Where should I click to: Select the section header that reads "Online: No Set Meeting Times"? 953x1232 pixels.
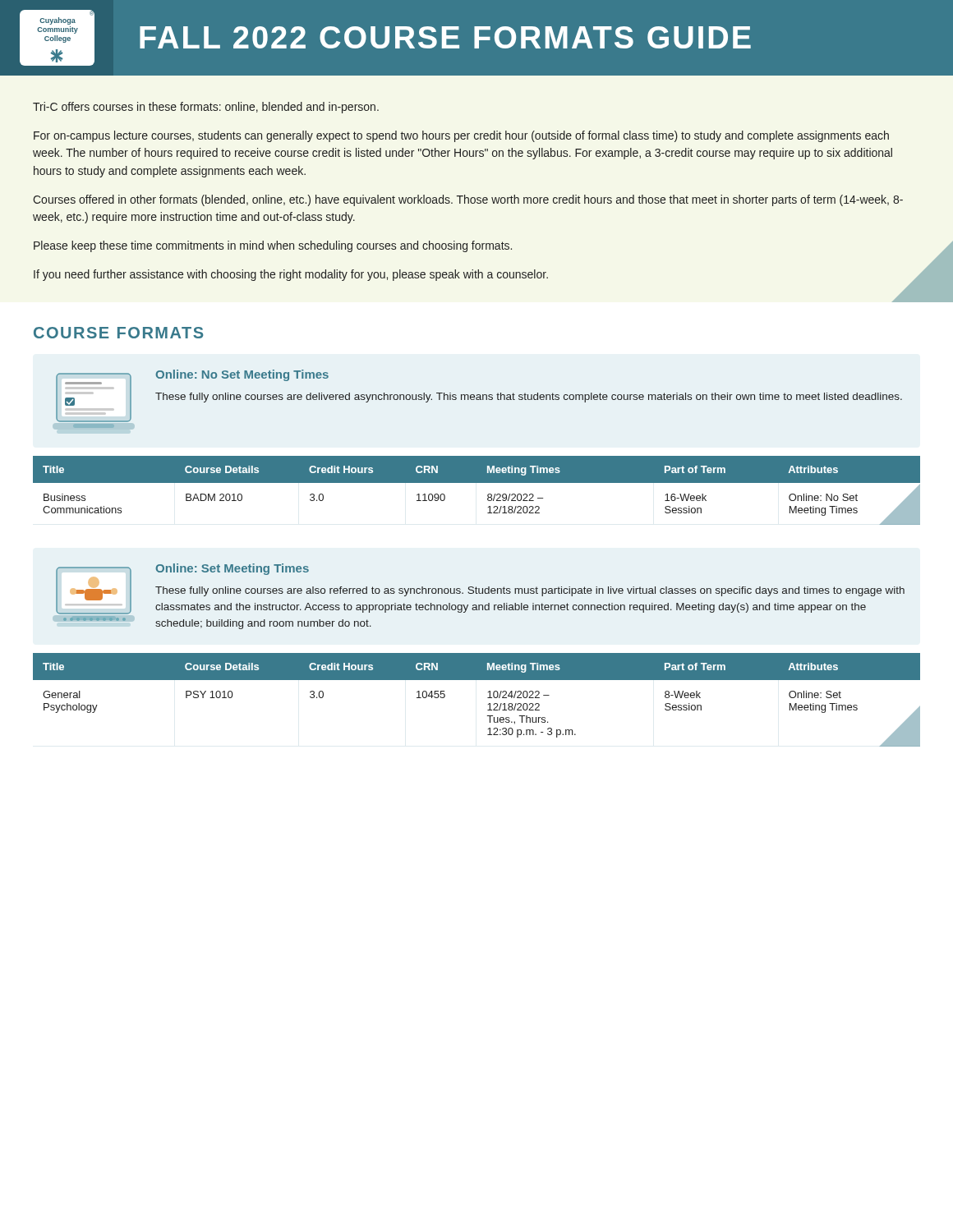242,374
